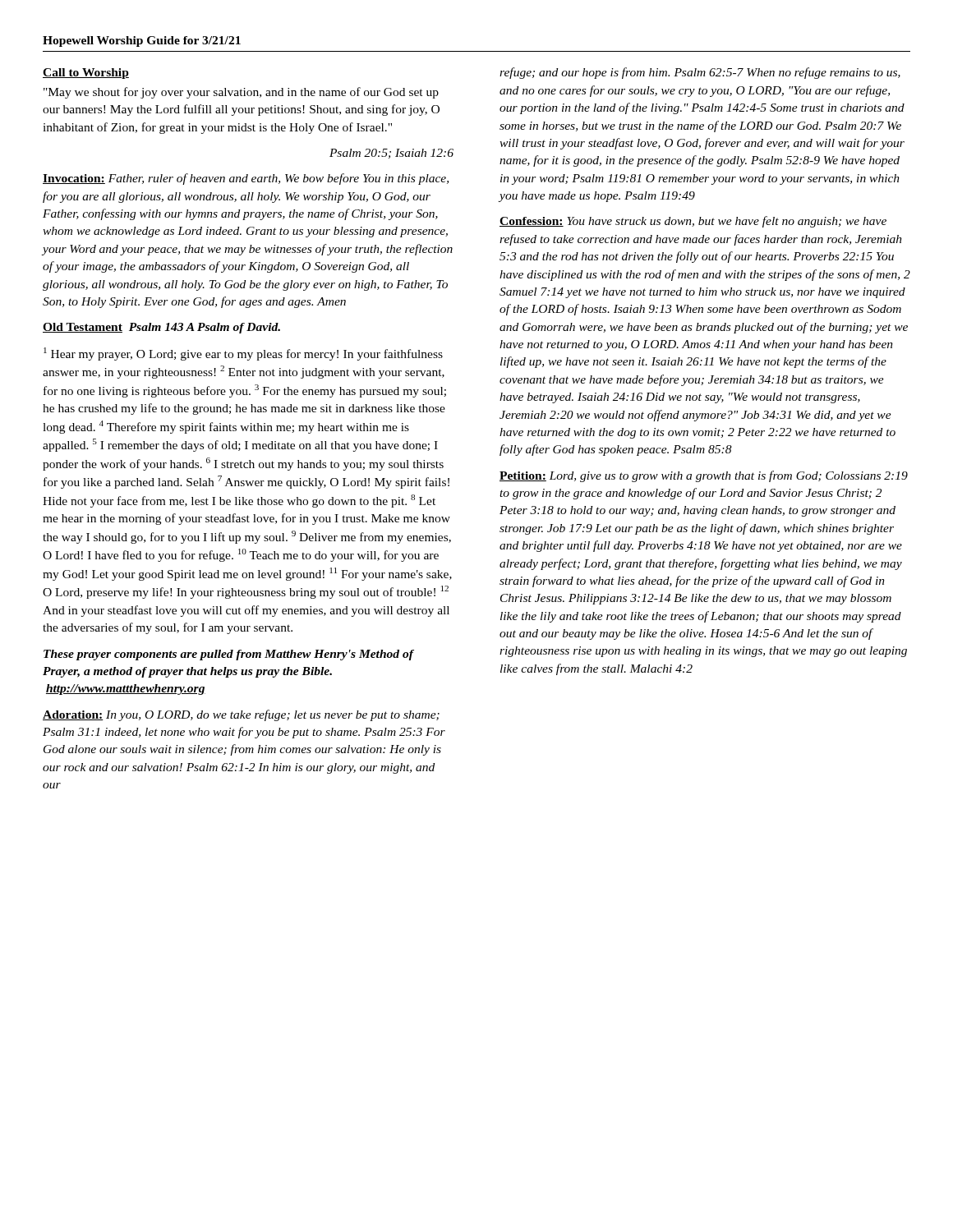Locate the block starting "Psalm 20:5; Isaiah 12:6"
953x1232 pixels.
point(391,154)
